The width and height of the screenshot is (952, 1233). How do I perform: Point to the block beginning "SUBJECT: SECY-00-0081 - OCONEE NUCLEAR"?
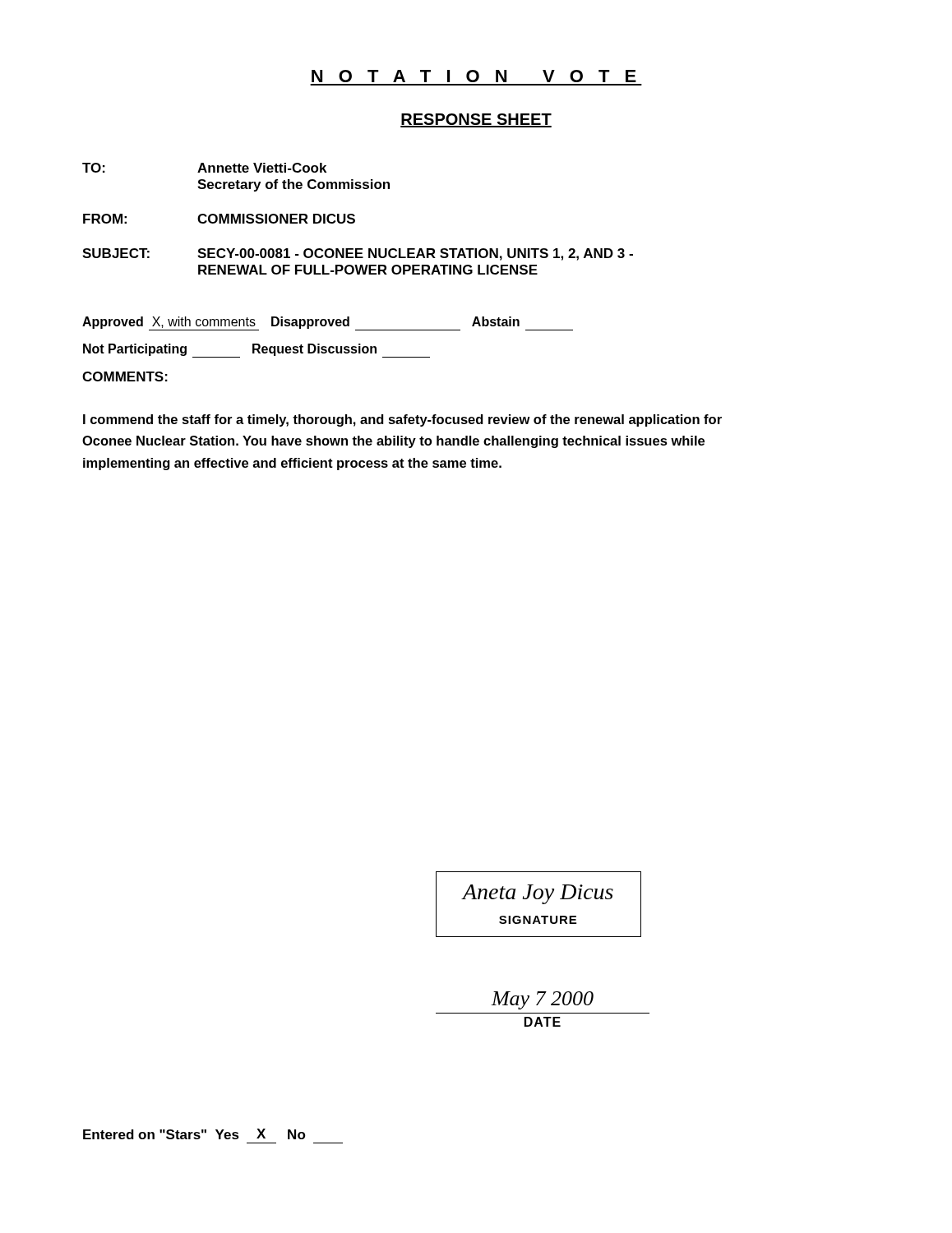(x=476, y=271)
